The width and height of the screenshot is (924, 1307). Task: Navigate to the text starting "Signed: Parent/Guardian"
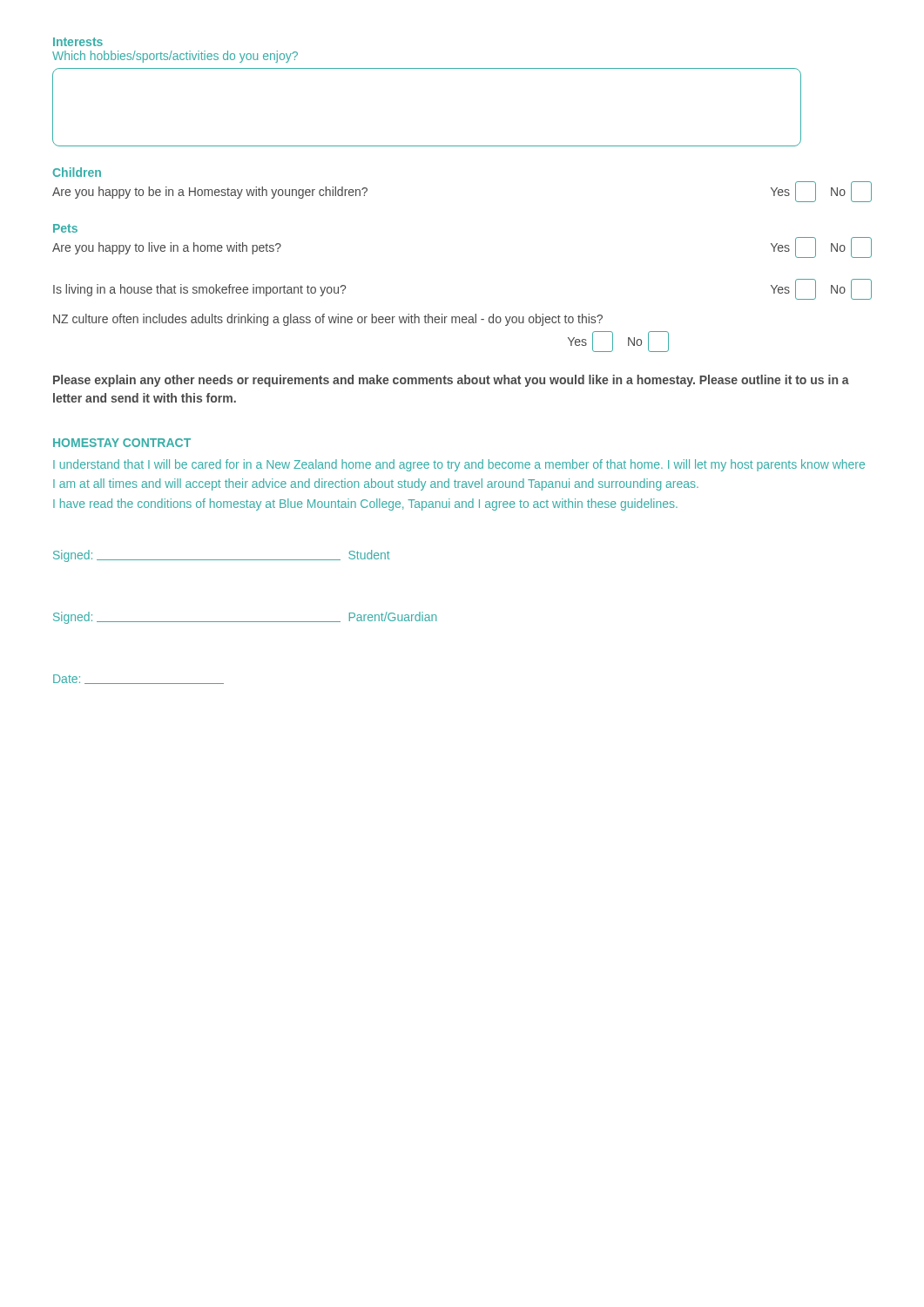[245, 617]
